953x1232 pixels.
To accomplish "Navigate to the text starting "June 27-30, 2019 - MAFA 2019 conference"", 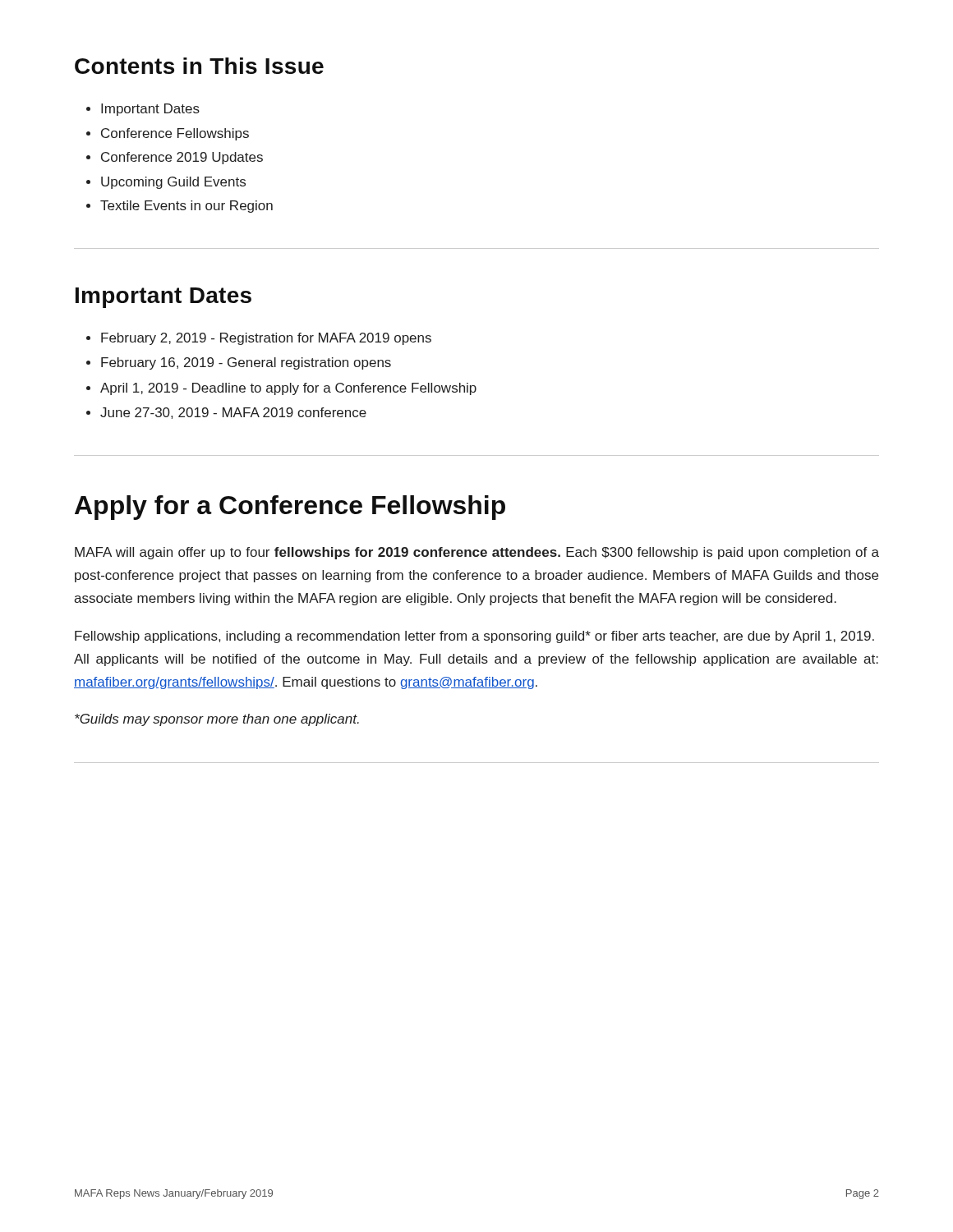I will [x=233, y=413].
